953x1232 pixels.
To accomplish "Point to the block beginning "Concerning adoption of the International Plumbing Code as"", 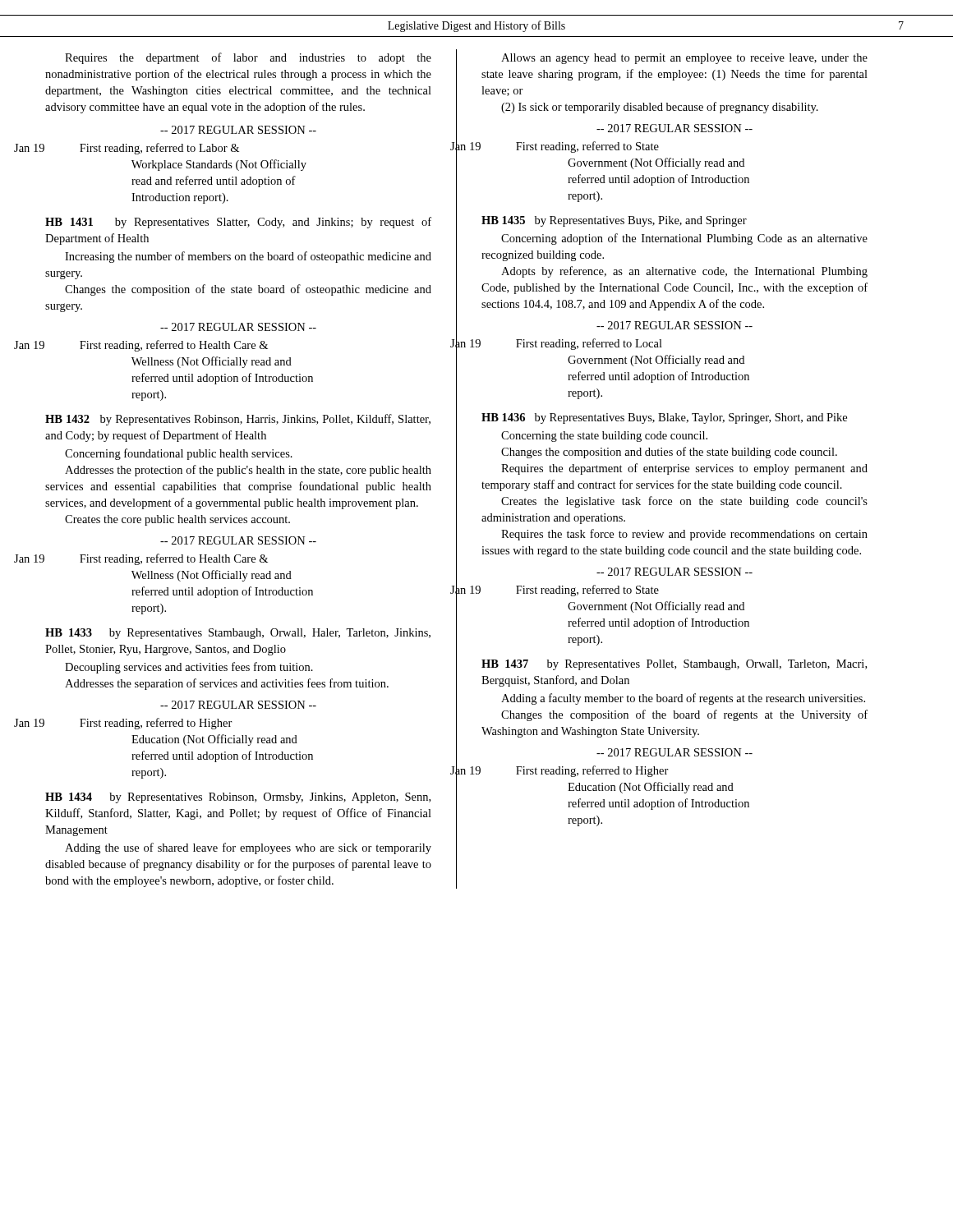I will tap(674, 271).
